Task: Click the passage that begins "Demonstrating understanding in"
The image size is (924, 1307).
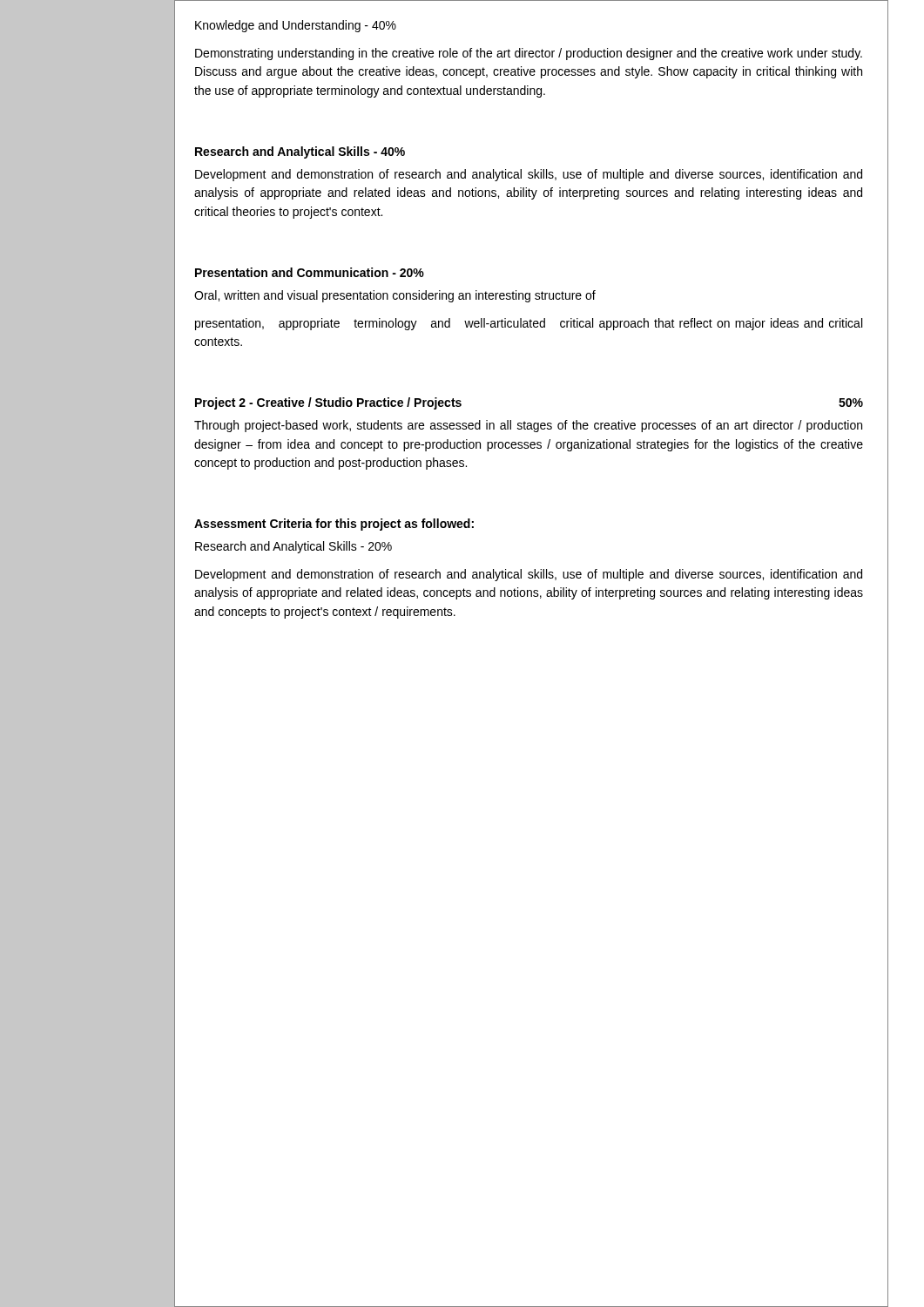Action: 529,72
